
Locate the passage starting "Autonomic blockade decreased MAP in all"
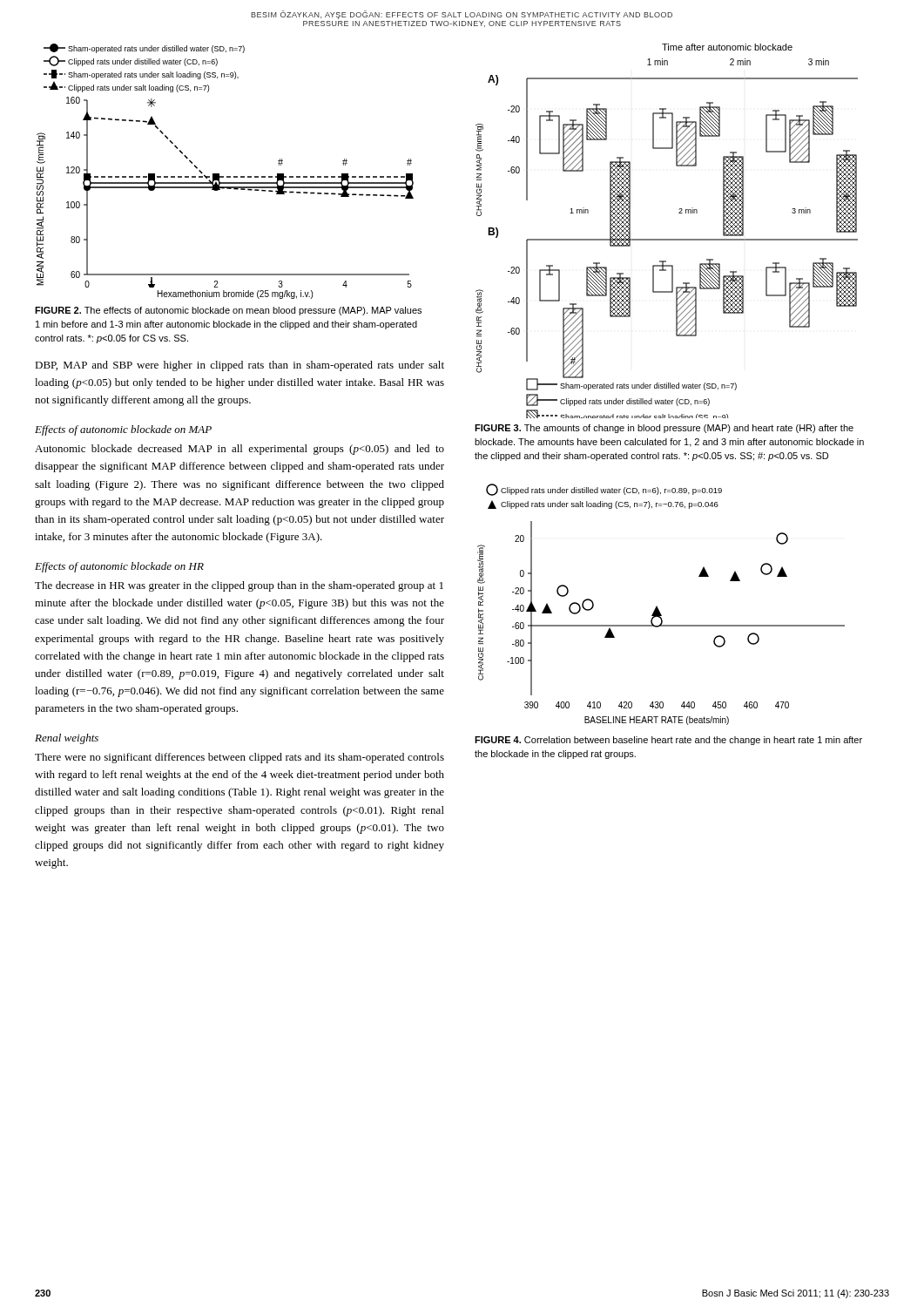[240, 492]
